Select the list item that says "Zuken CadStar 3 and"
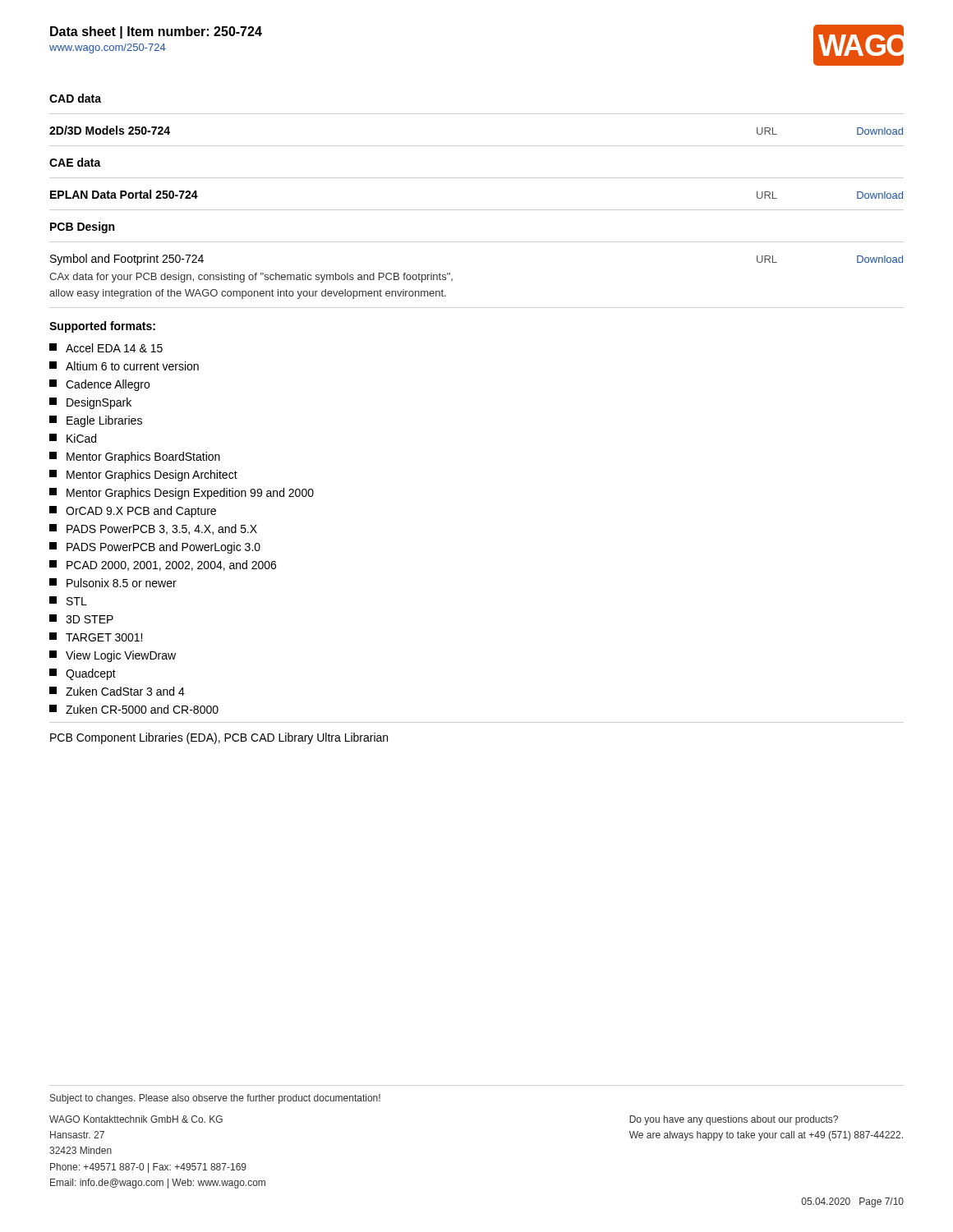The image size is (953, 1232). pyautogui.click(x=117, y=691)
